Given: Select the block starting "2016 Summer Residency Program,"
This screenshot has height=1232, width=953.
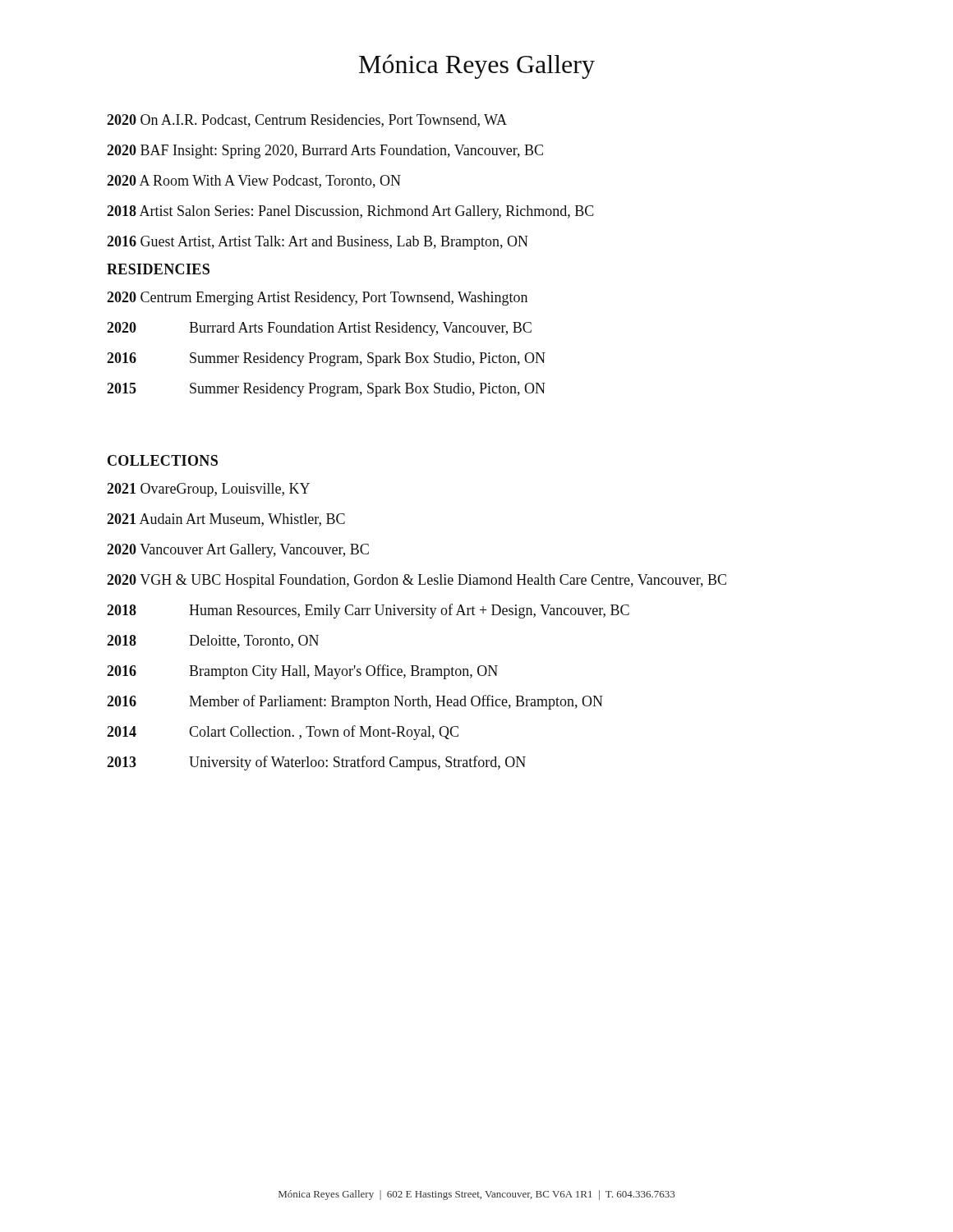Looking at the screenshot, I should coord(476,359).
